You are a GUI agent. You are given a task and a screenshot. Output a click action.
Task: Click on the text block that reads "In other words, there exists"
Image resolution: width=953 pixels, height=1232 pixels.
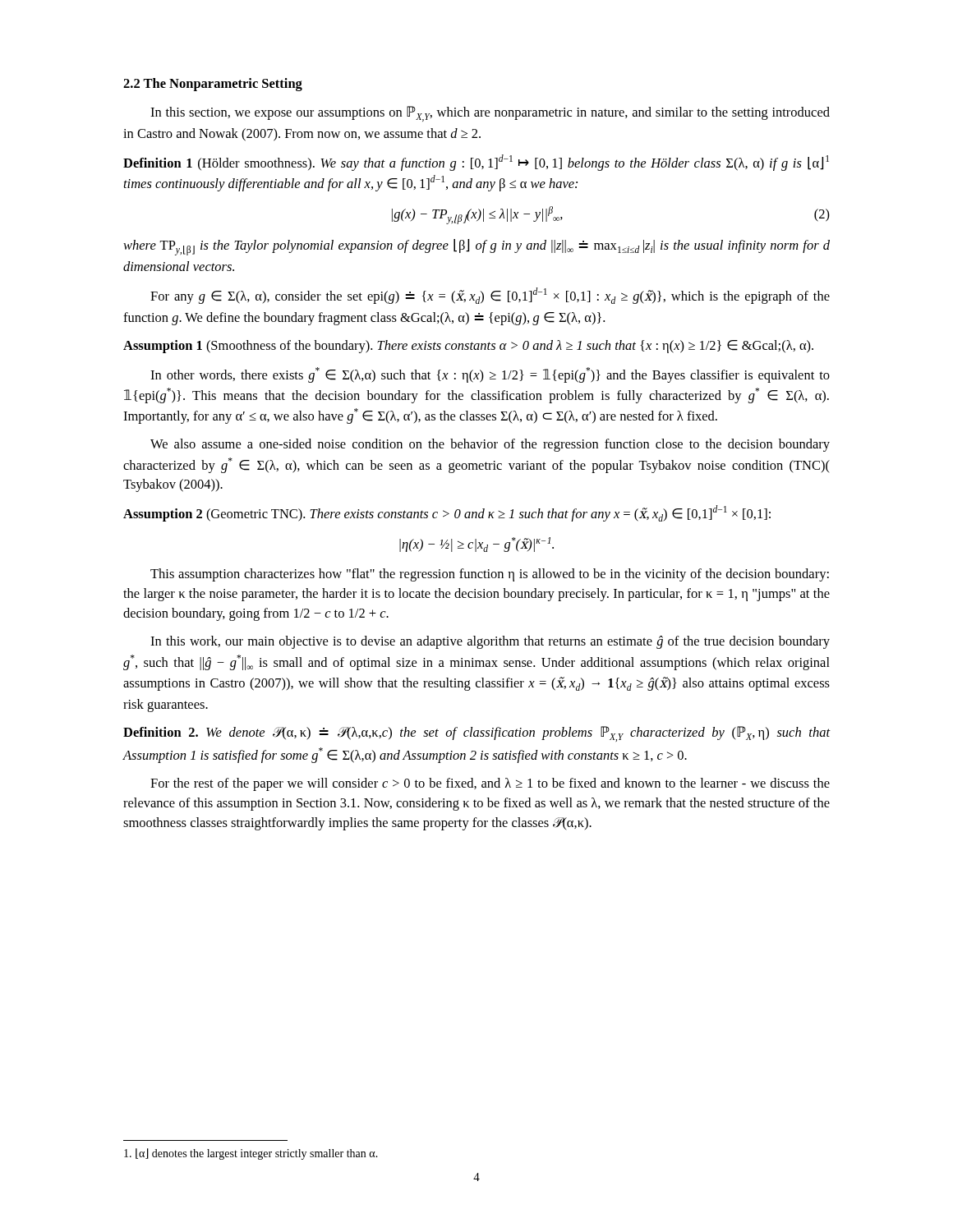pos(476,394)
